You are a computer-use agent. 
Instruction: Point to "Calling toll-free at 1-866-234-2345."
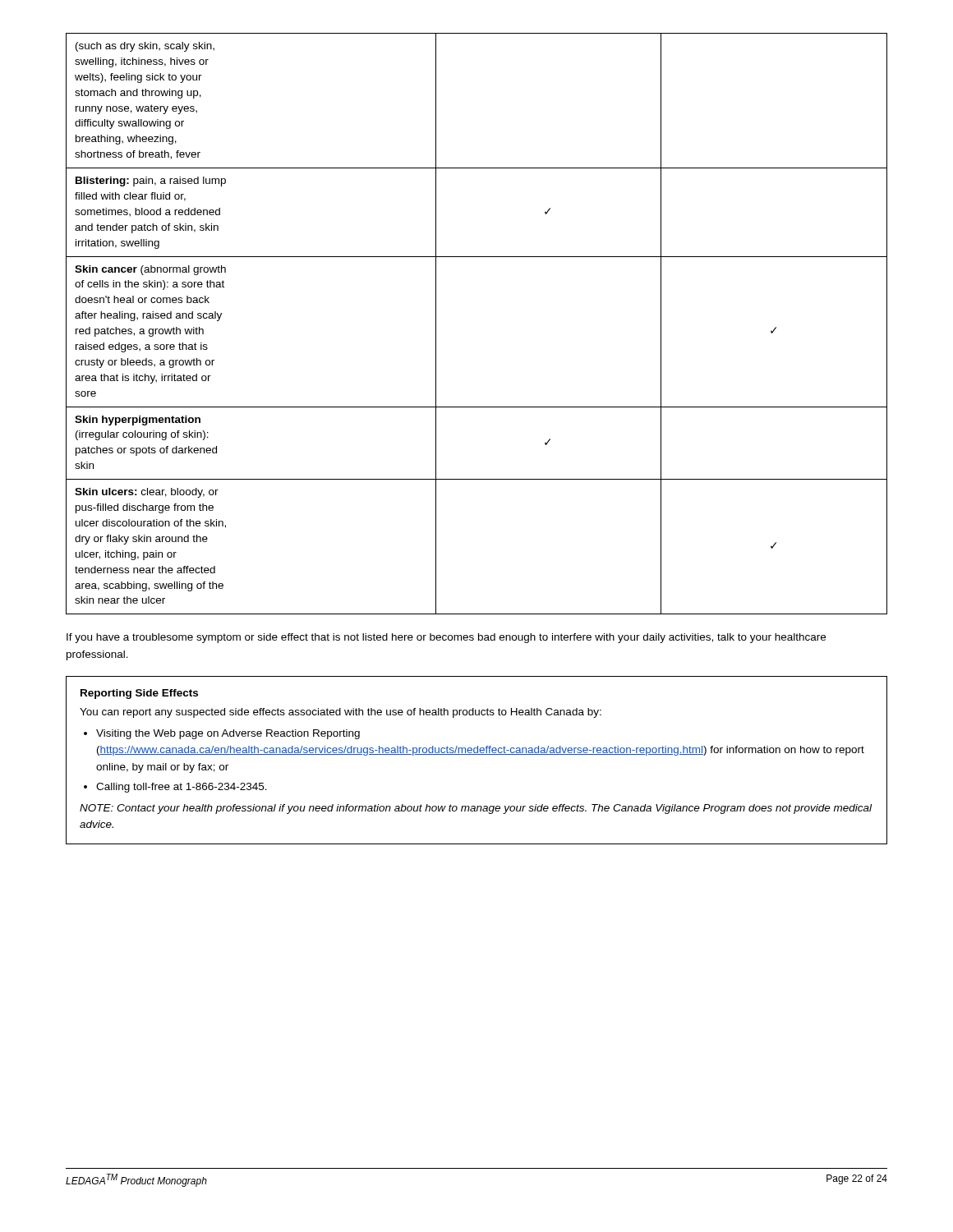pyautogui.click(x=182, y=786)
